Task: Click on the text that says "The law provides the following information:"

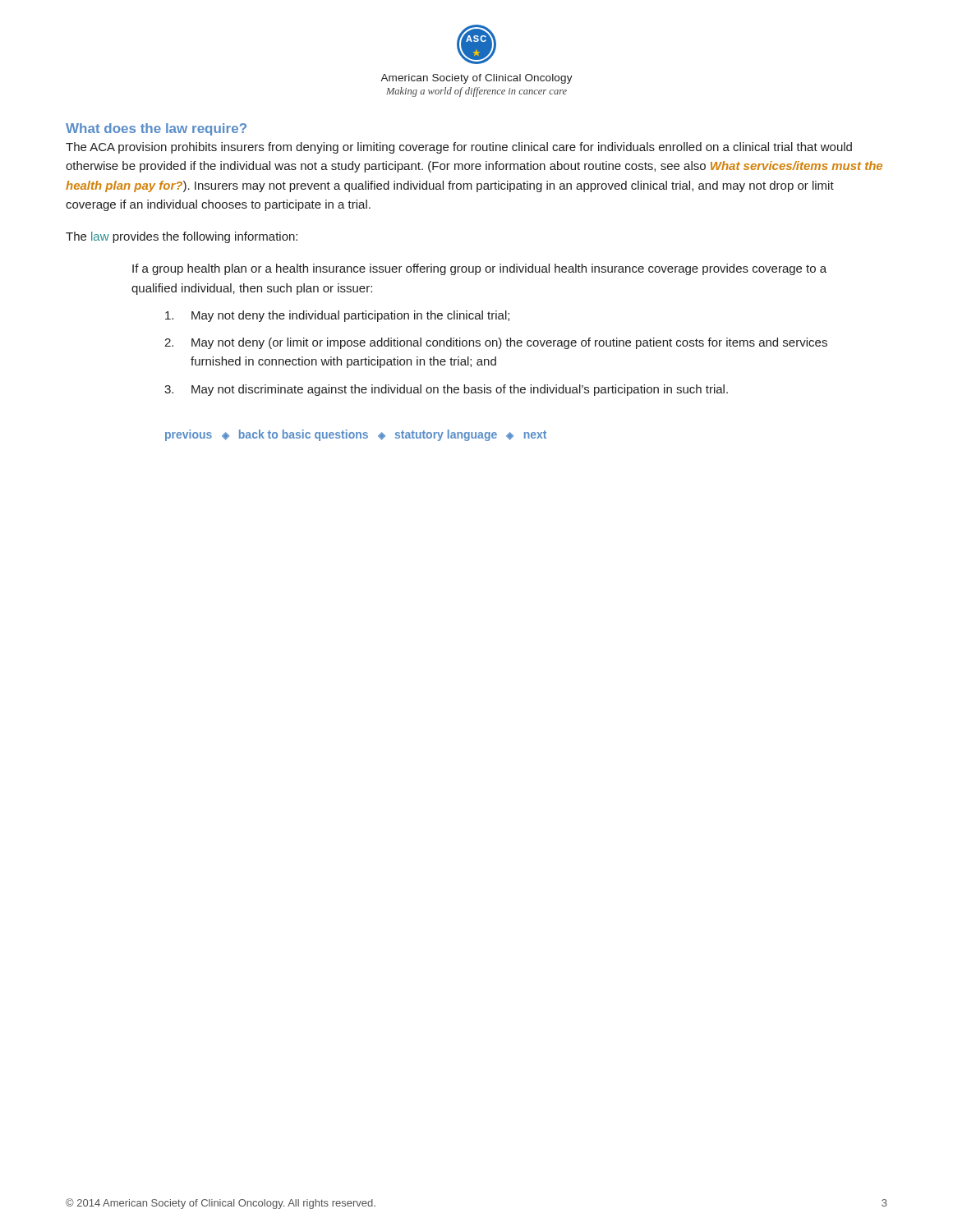Action: pyautogui.click(x=182, y=236)
